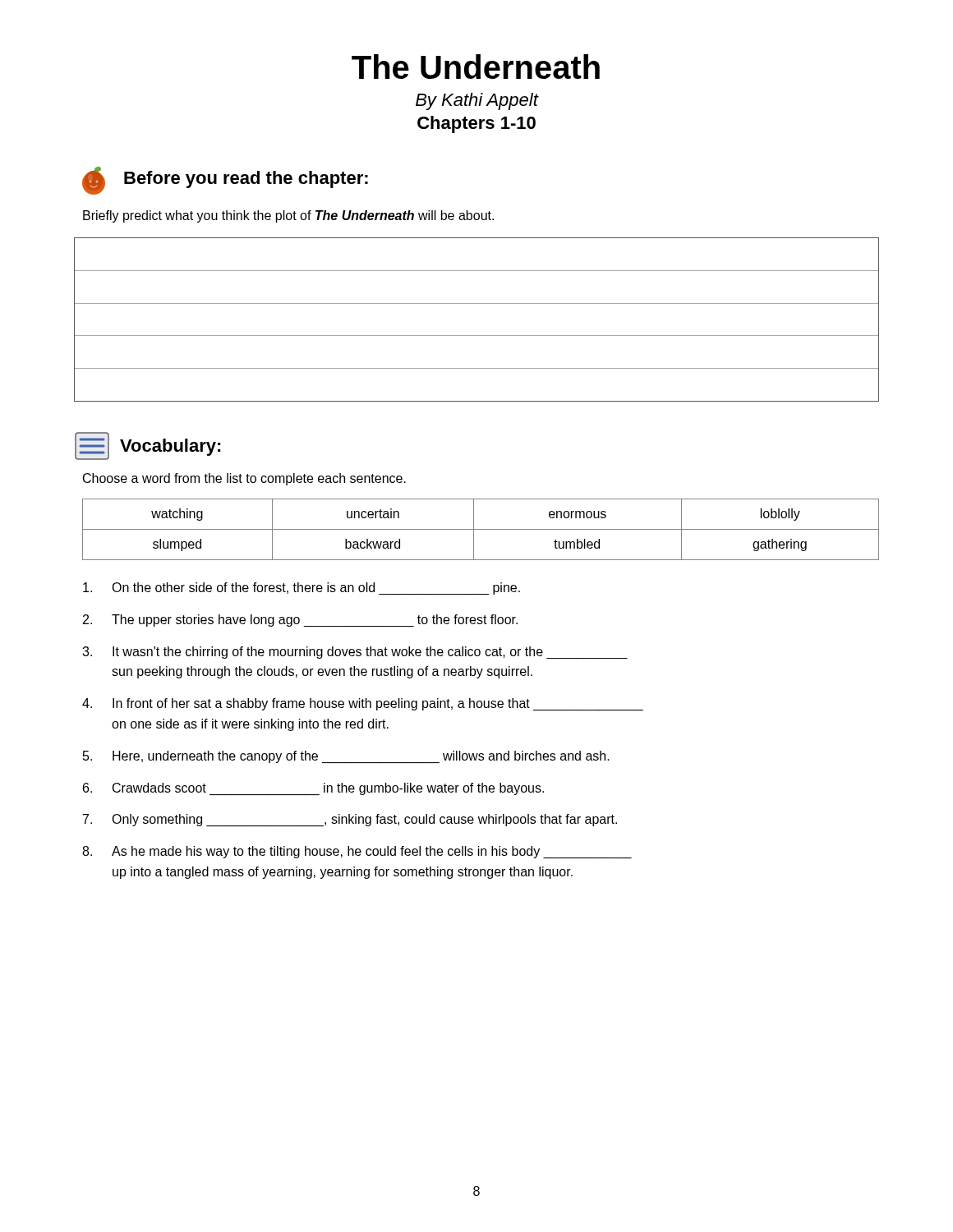Point to the passage starting "The Underneath"
The height and width of the screenshot is (1232, 953).
tap(476, 68)
